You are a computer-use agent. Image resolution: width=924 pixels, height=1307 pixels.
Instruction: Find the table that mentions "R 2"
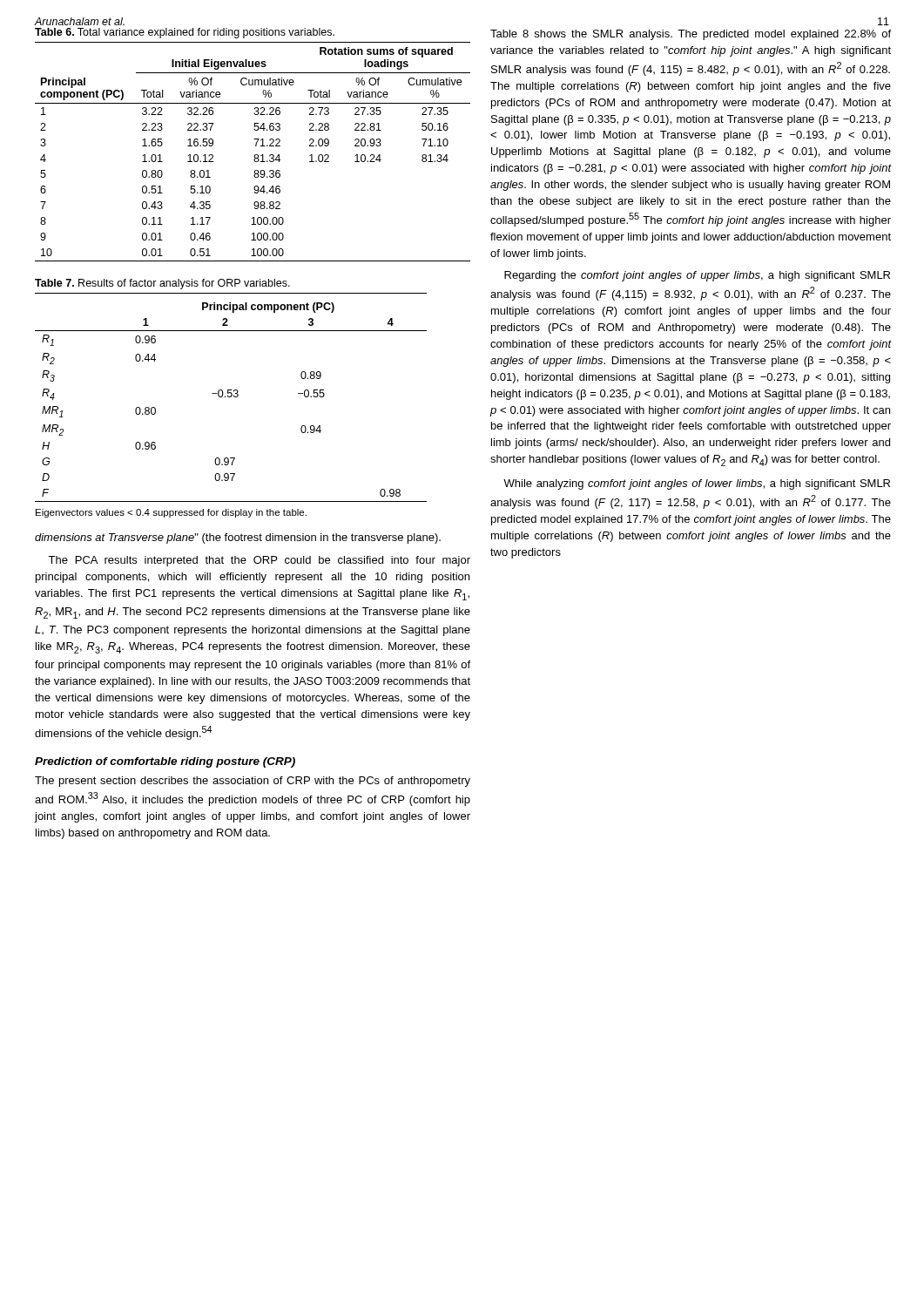tap(253, 397)
